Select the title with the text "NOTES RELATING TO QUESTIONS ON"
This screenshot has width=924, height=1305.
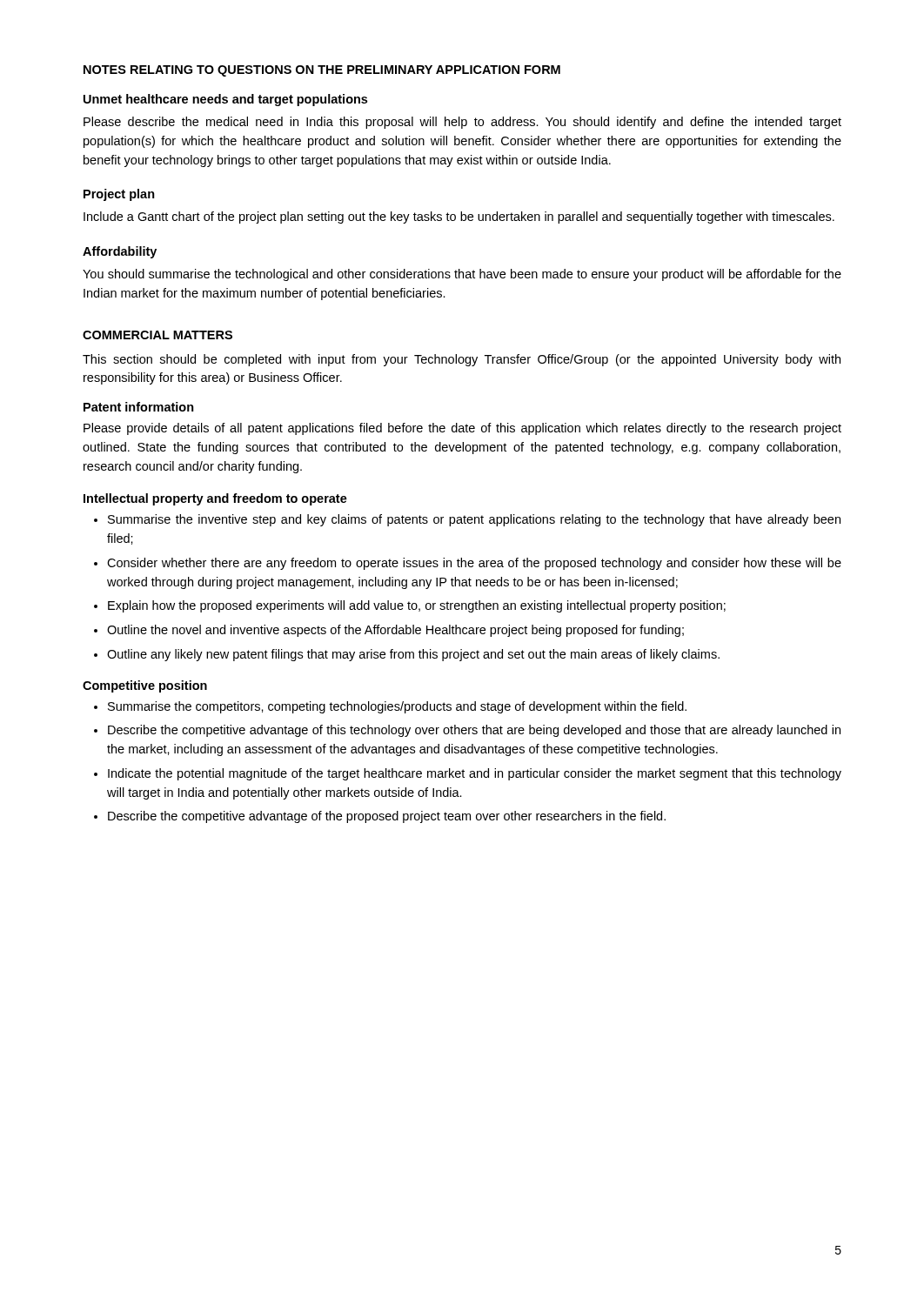pos(322,70)
